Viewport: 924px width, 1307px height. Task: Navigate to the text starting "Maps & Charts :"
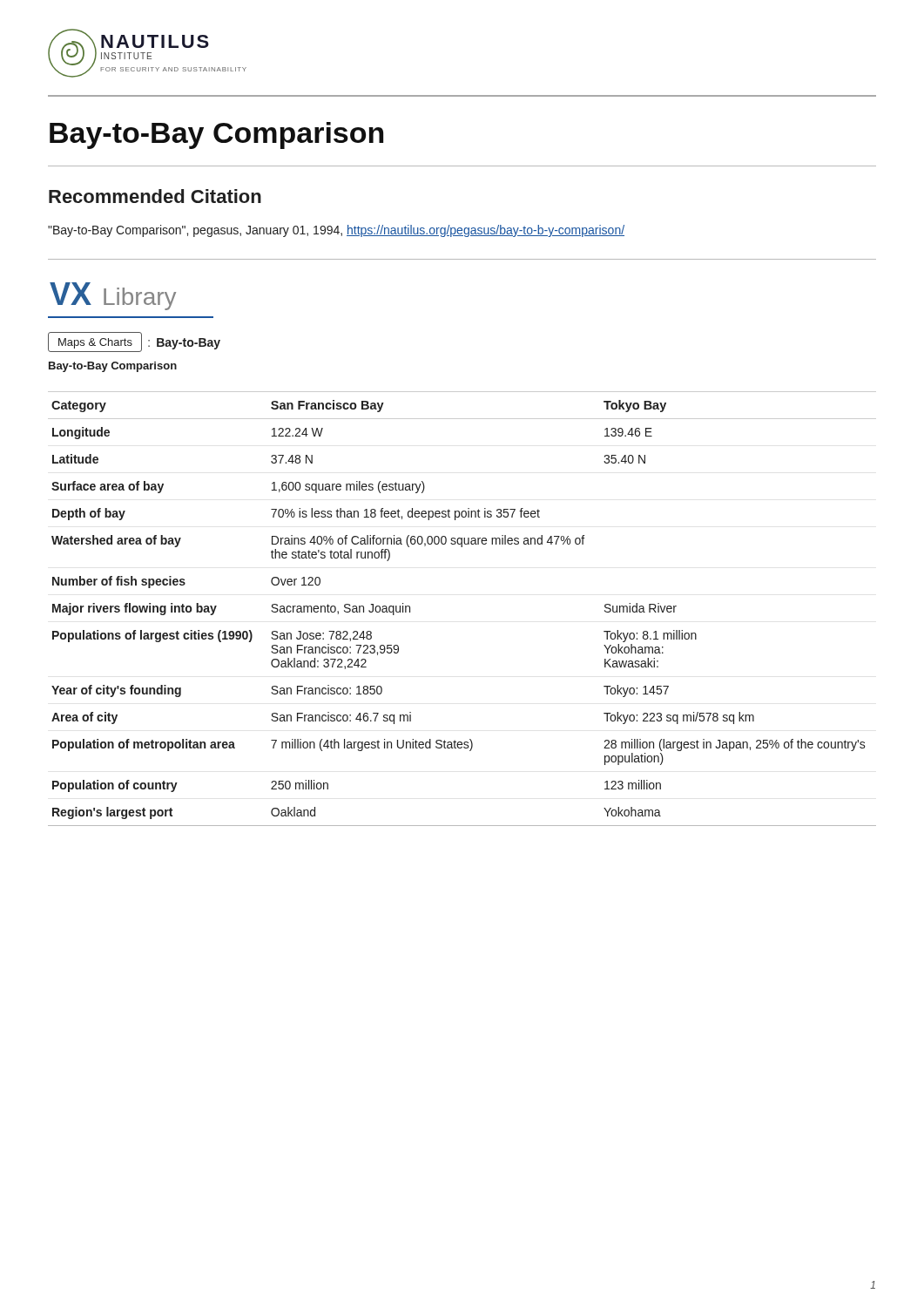click(x=134, y=342)
